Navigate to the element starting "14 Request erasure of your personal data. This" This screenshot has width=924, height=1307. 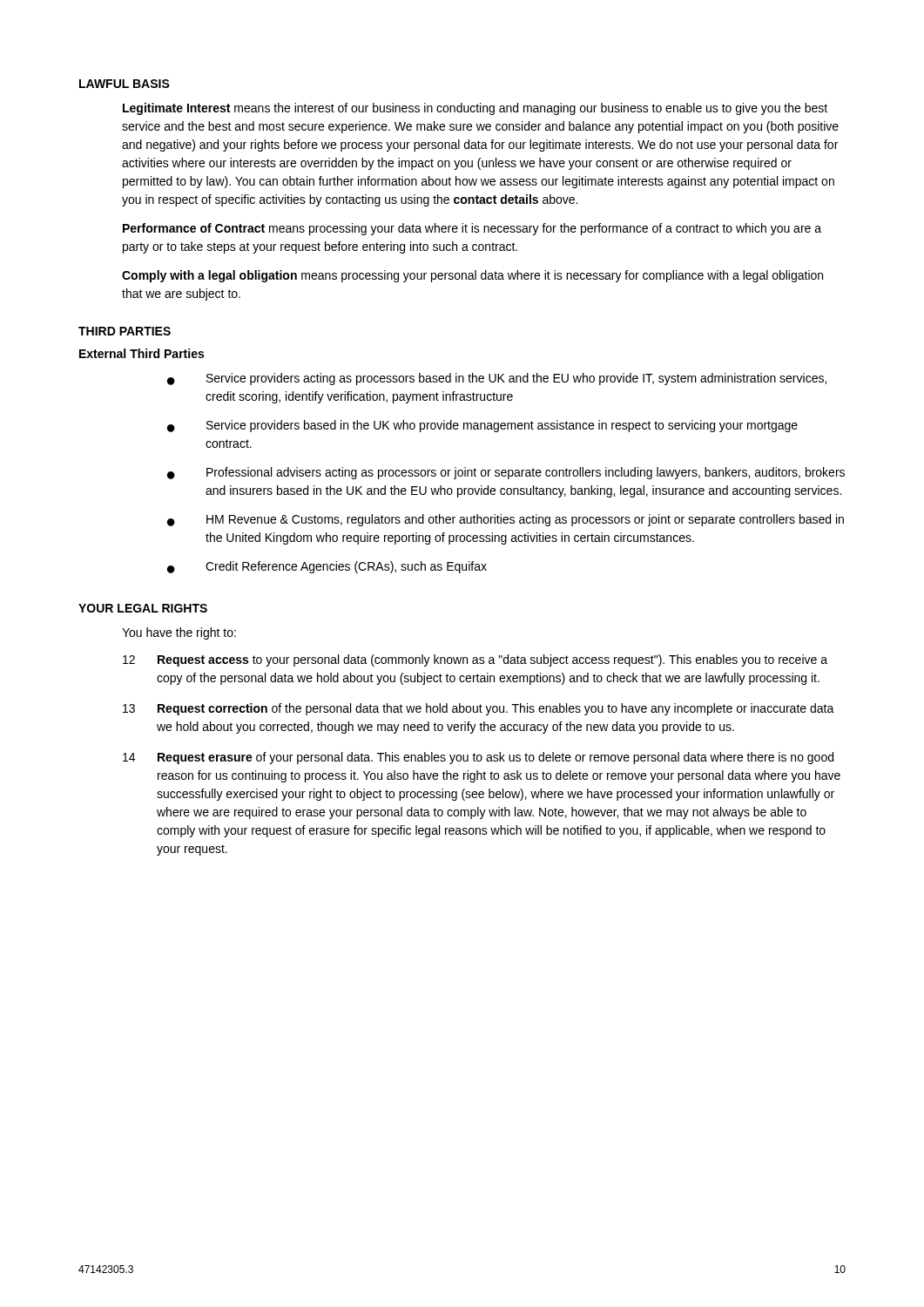click(484, 803)
